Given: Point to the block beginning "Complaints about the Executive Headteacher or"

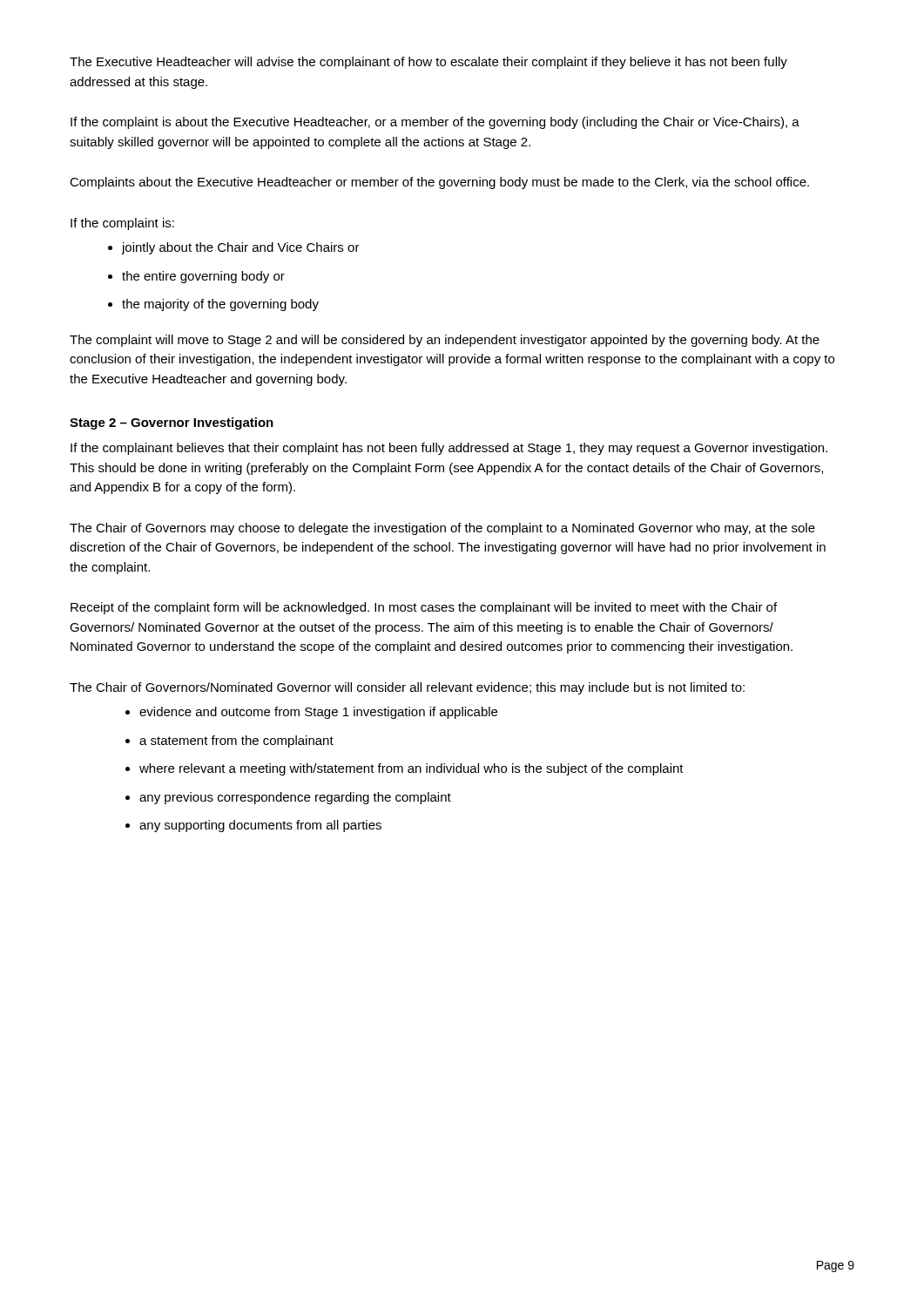Looking at the screenshot, I should [440, 182].
